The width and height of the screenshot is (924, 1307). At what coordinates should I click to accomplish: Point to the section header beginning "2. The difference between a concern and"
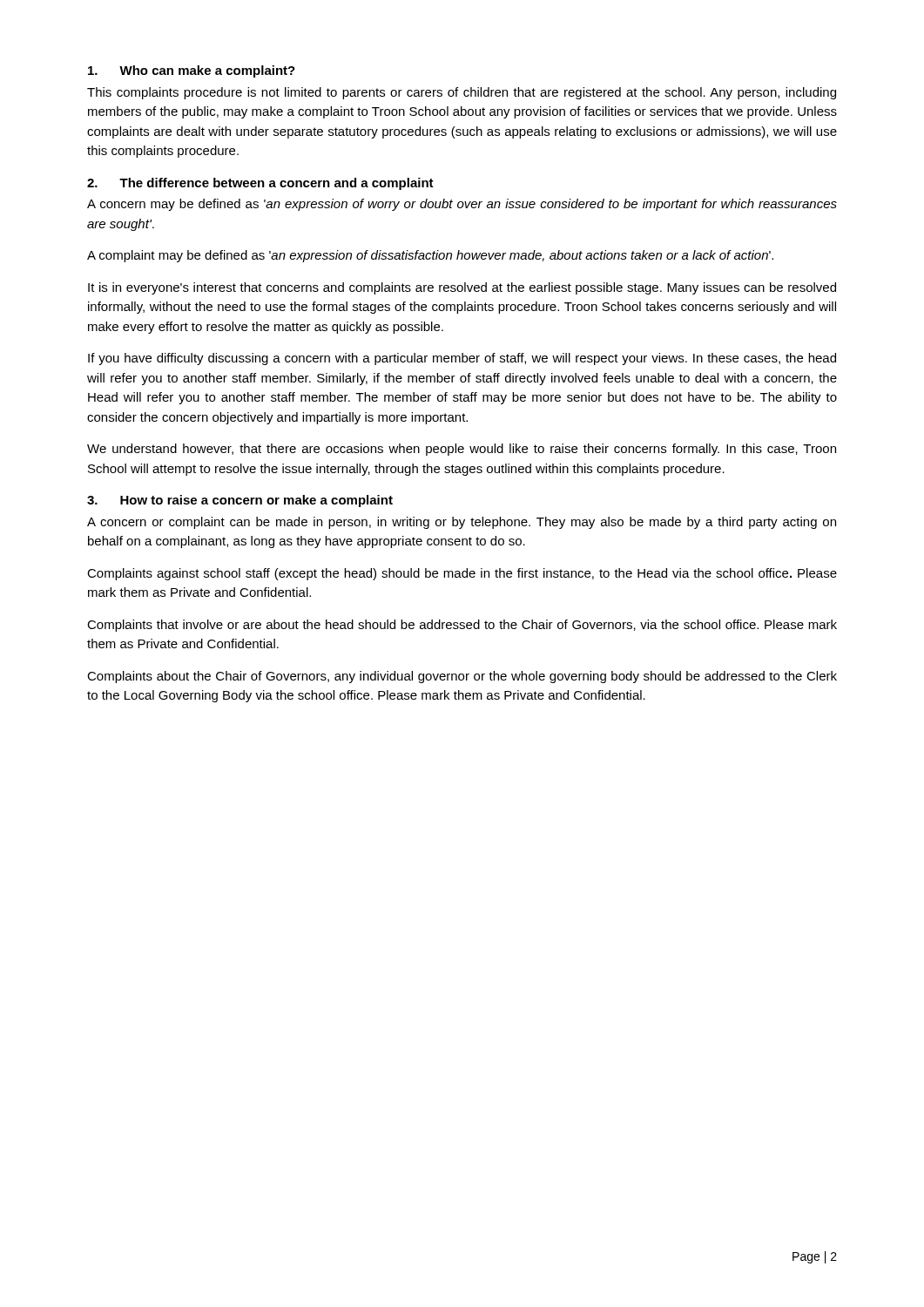260,182
